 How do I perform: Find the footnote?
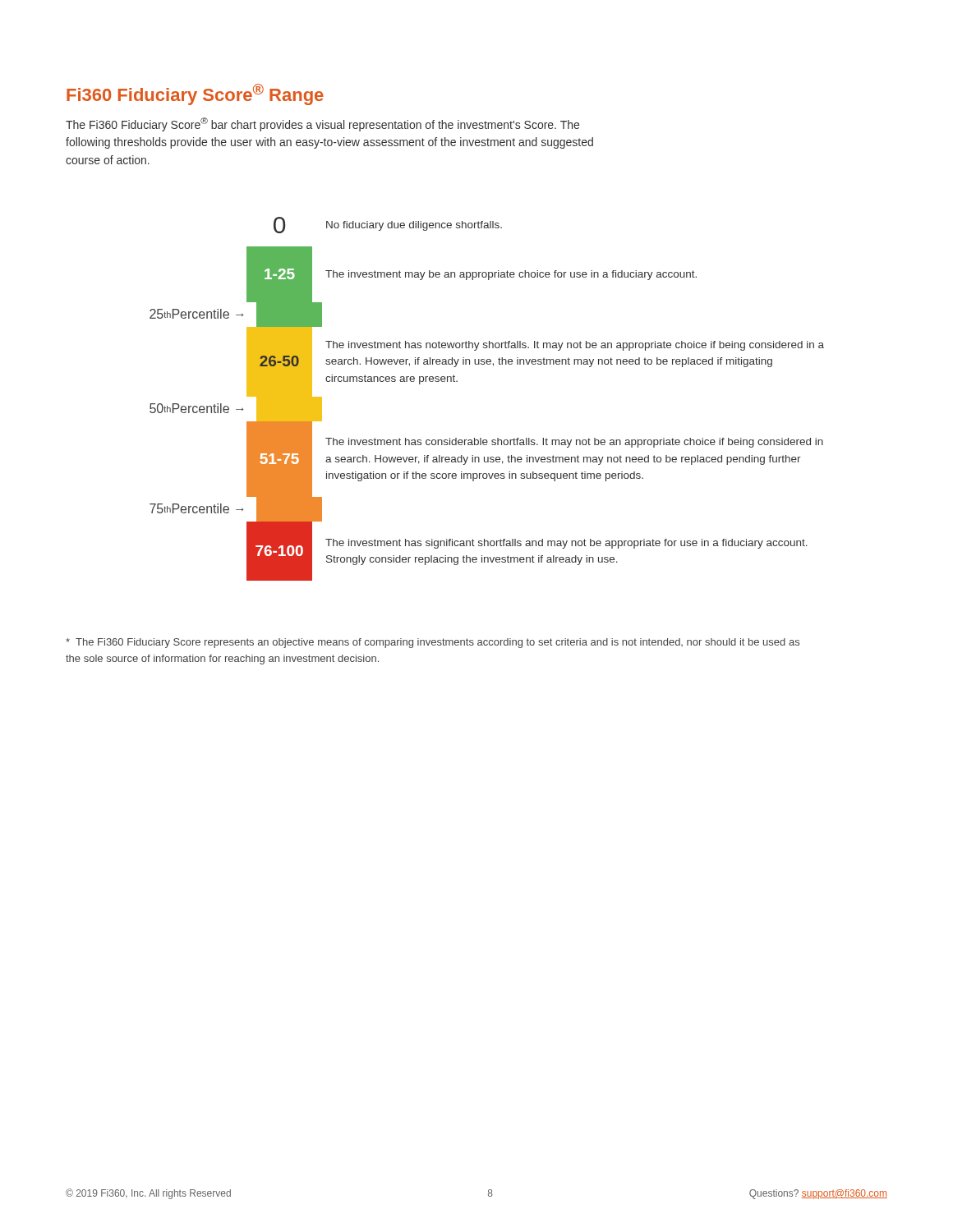433,650
